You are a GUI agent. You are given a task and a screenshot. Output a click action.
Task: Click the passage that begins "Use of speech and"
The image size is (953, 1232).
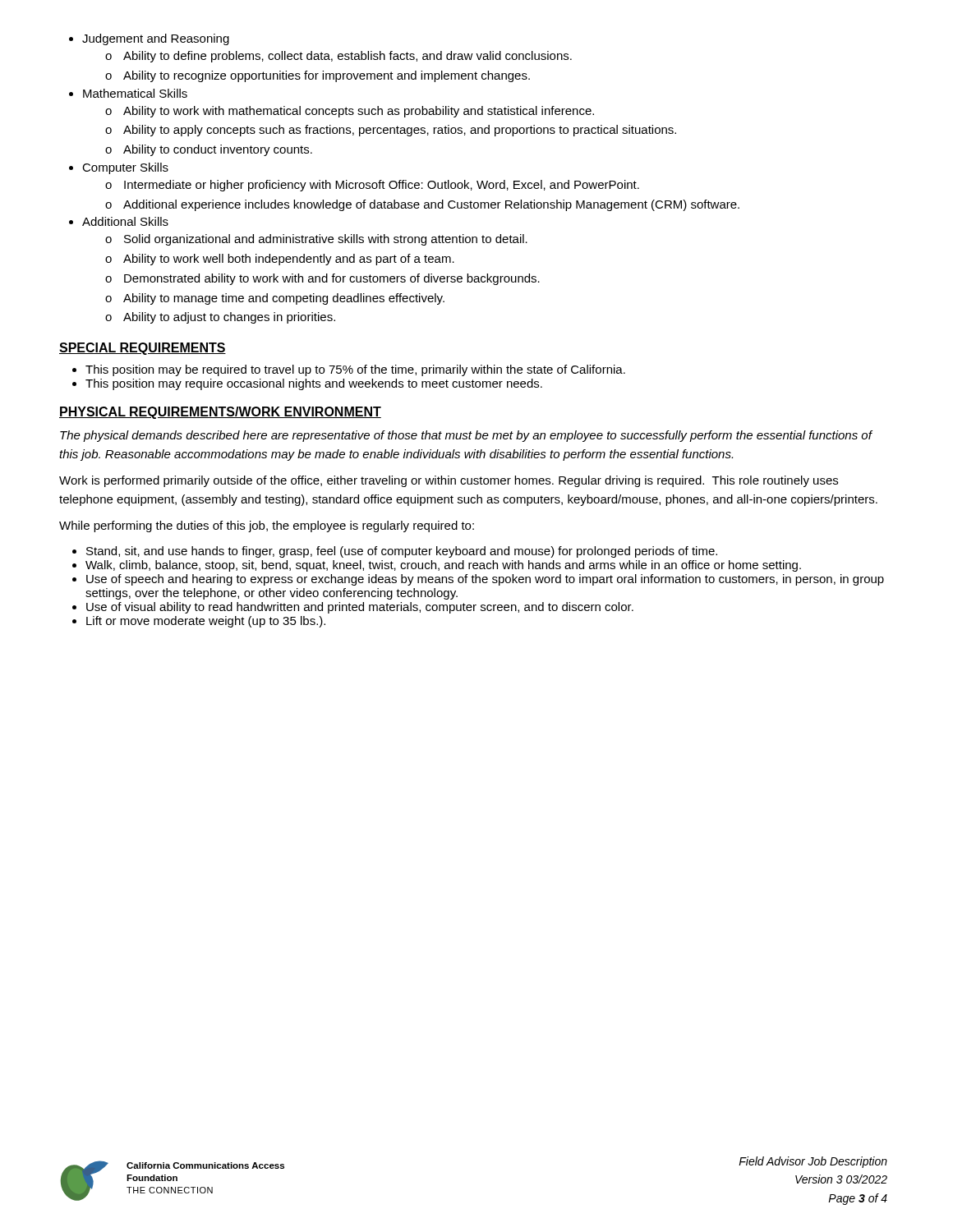click(x=486, y=585)
